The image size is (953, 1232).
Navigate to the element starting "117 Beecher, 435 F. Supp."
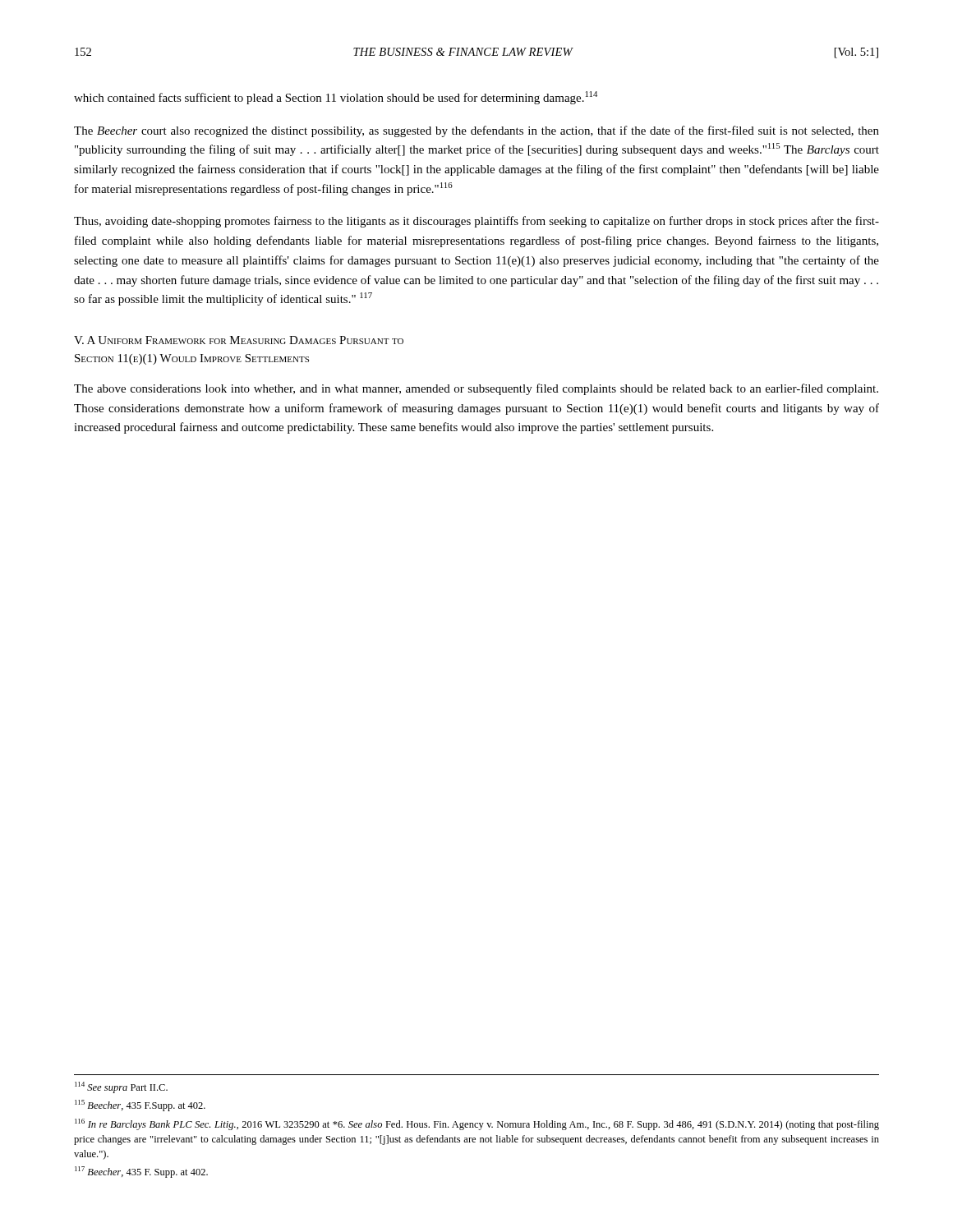(x=141, y=1171)
